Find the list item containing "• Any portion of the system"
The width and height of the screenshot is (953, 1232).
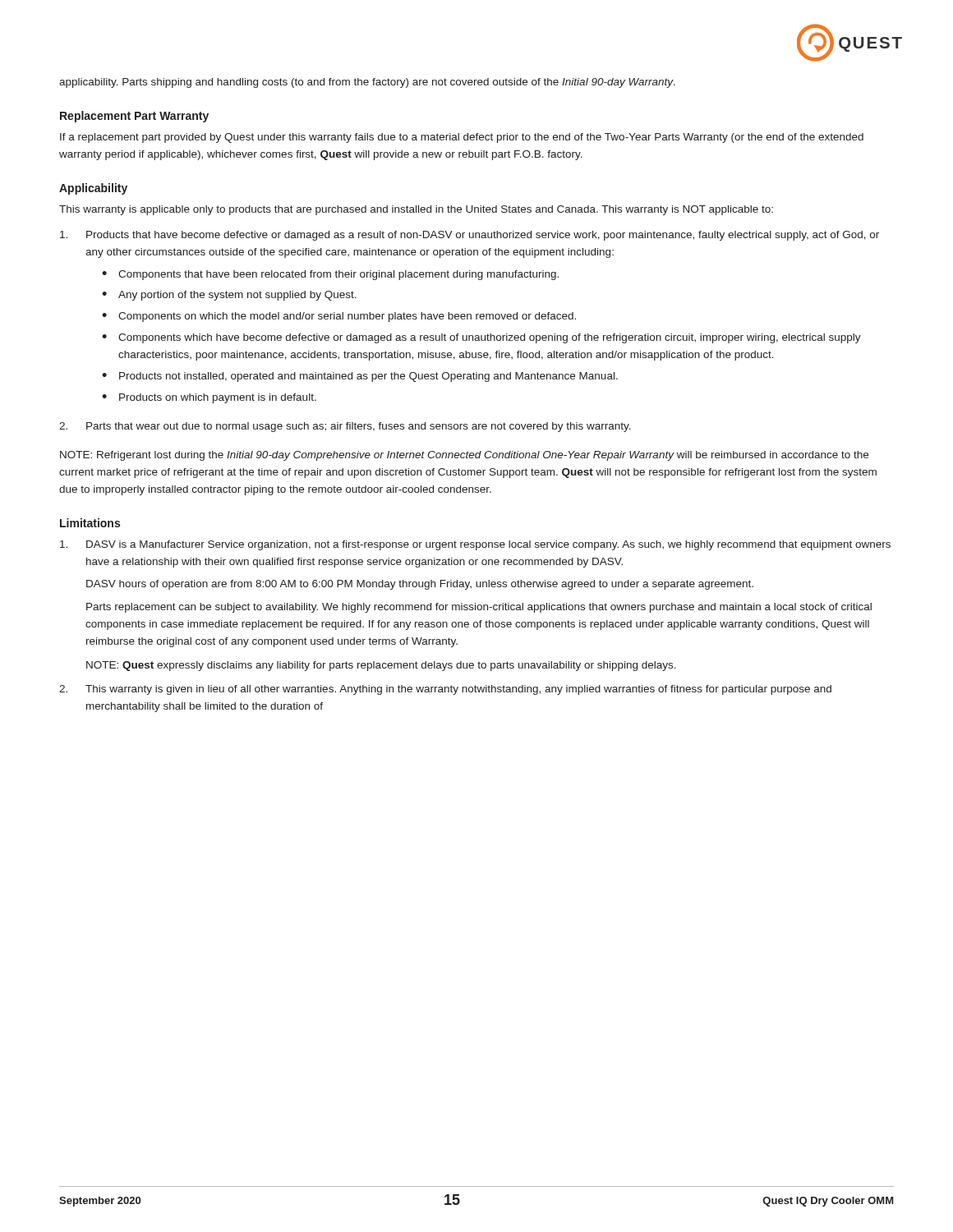(x=229, y=296)
